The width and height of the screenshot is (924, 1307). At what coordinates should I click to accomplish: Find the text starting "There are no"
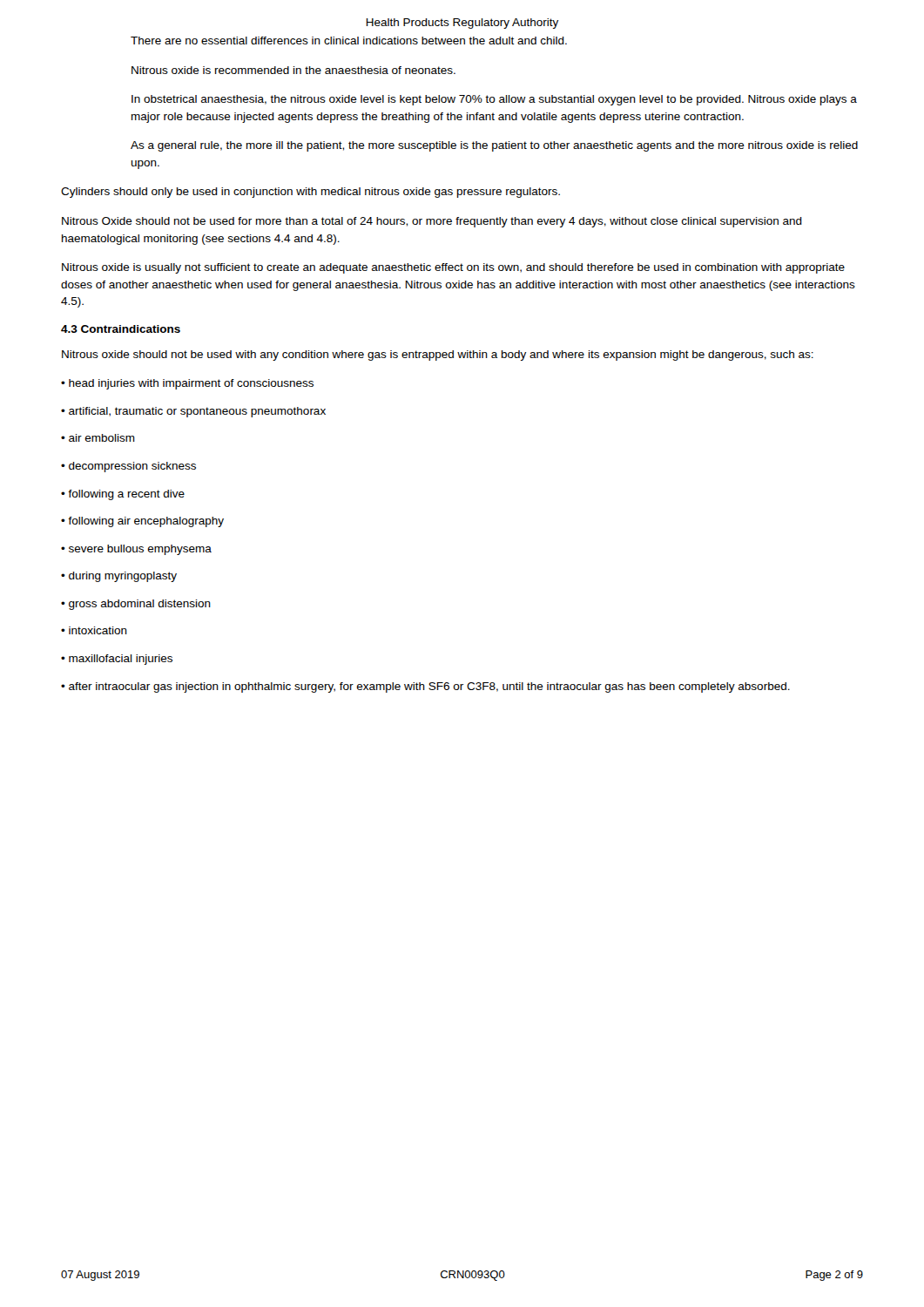[349, 41]
